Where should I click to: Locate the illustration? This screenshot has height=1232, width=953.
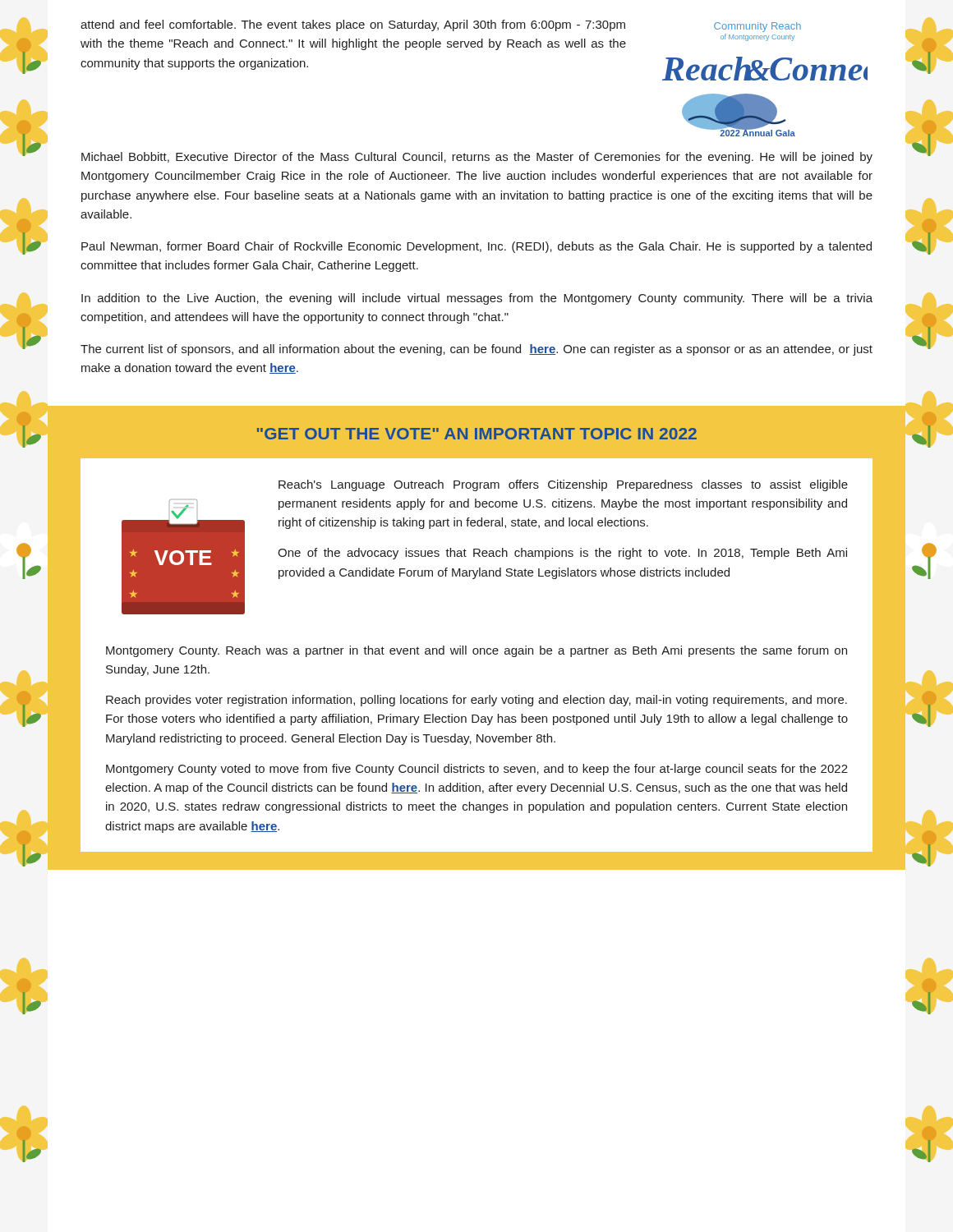click(x=183, y=552)
